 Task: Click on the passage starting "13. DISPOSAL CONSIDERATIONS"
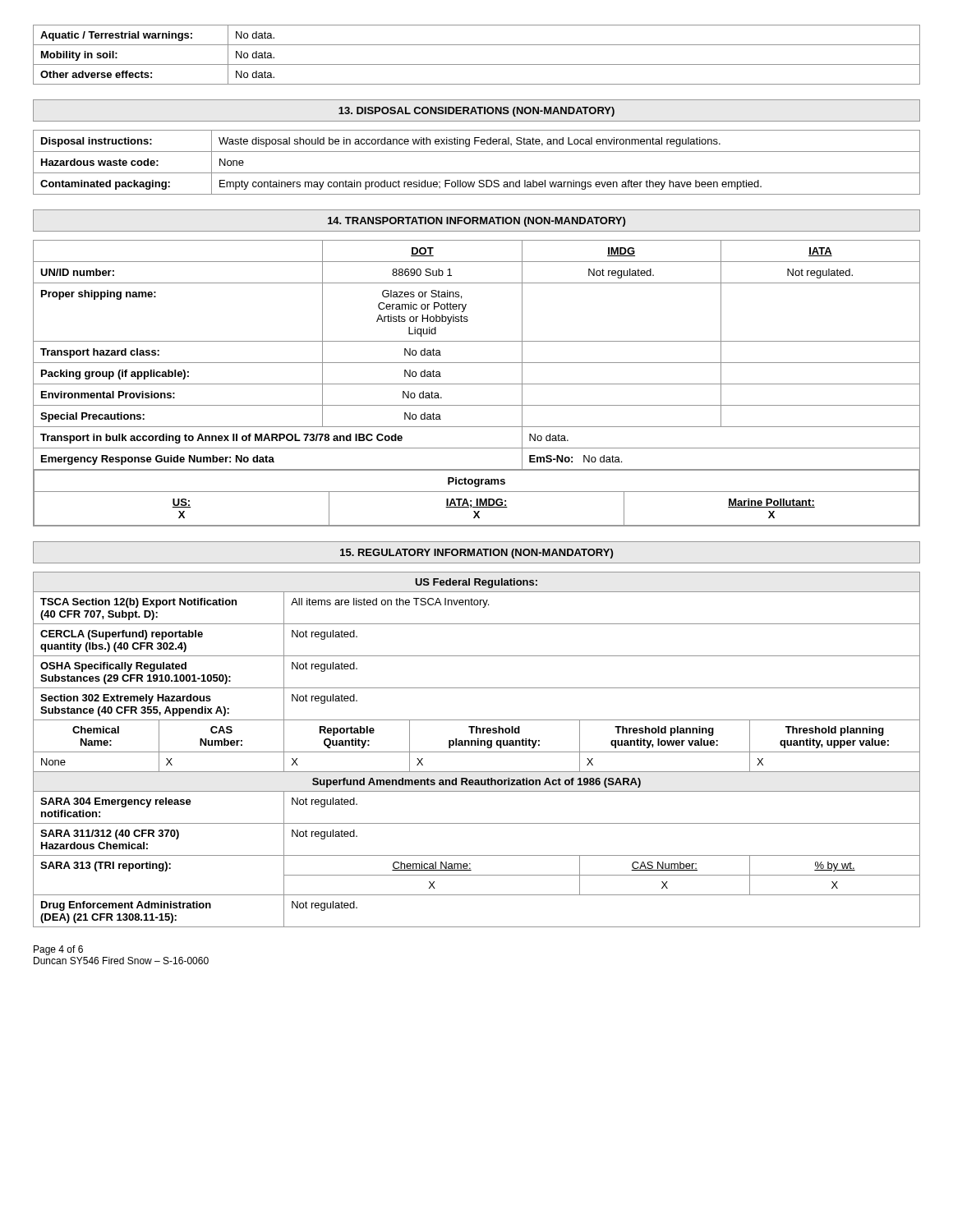point(476,111)
